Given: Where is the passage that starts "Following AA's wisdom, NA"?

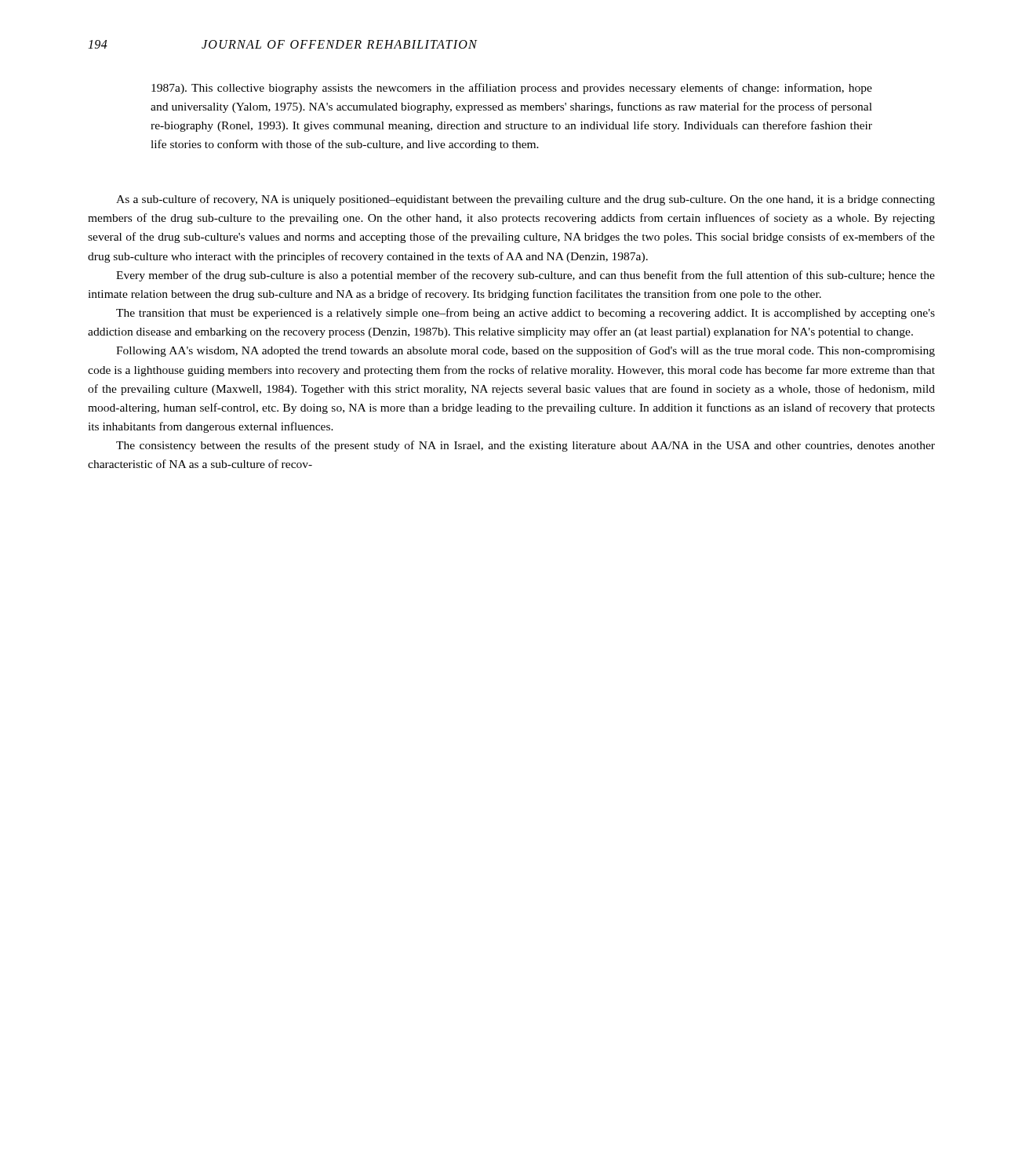Looking at the screenshot, I should point(511,388).
